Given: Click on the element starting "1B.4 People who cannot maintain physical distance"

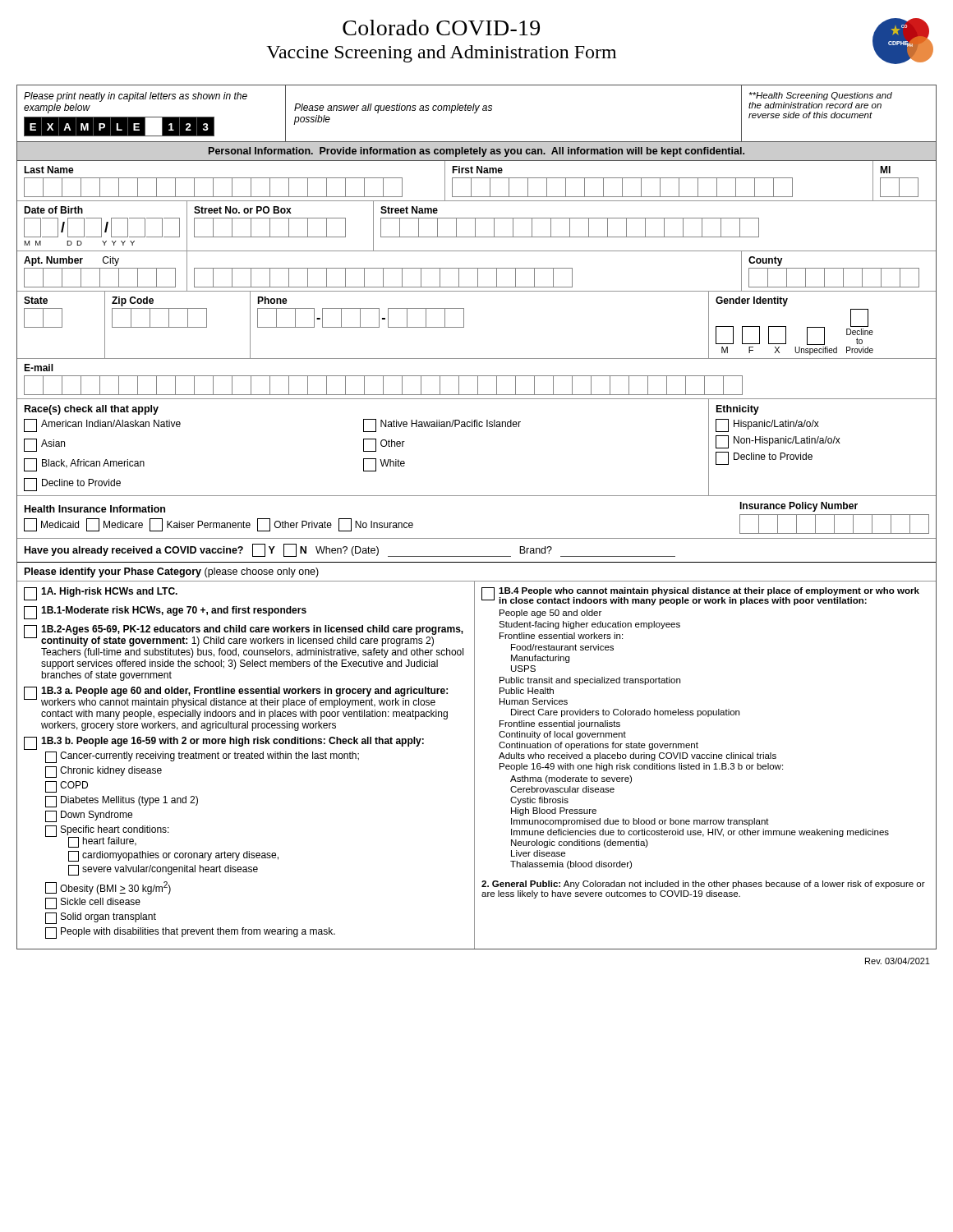Looking at the screenshot, I should point(700,596).
